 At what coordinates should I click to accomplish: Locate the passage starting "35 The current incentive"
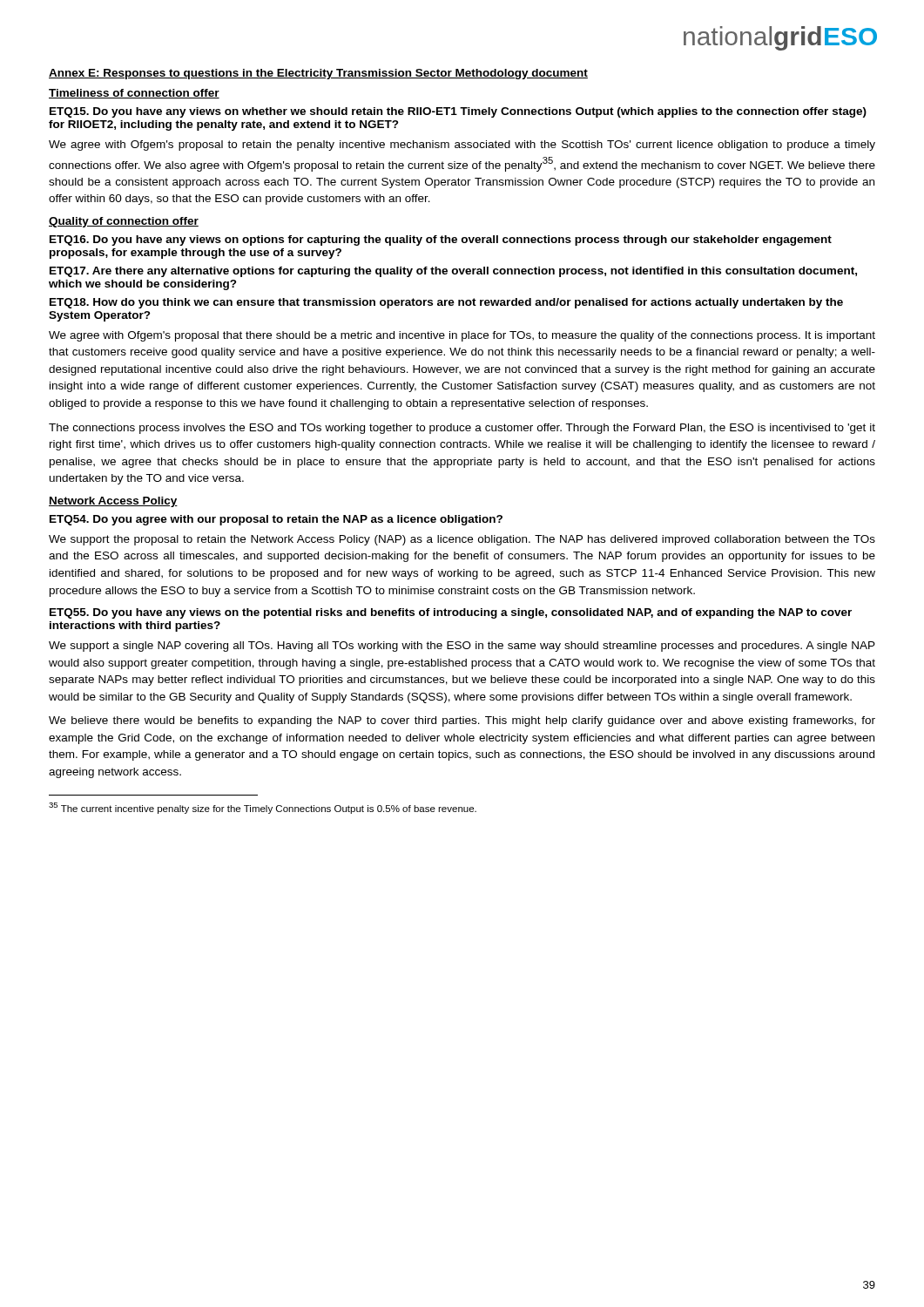click(x=263, y=806)
